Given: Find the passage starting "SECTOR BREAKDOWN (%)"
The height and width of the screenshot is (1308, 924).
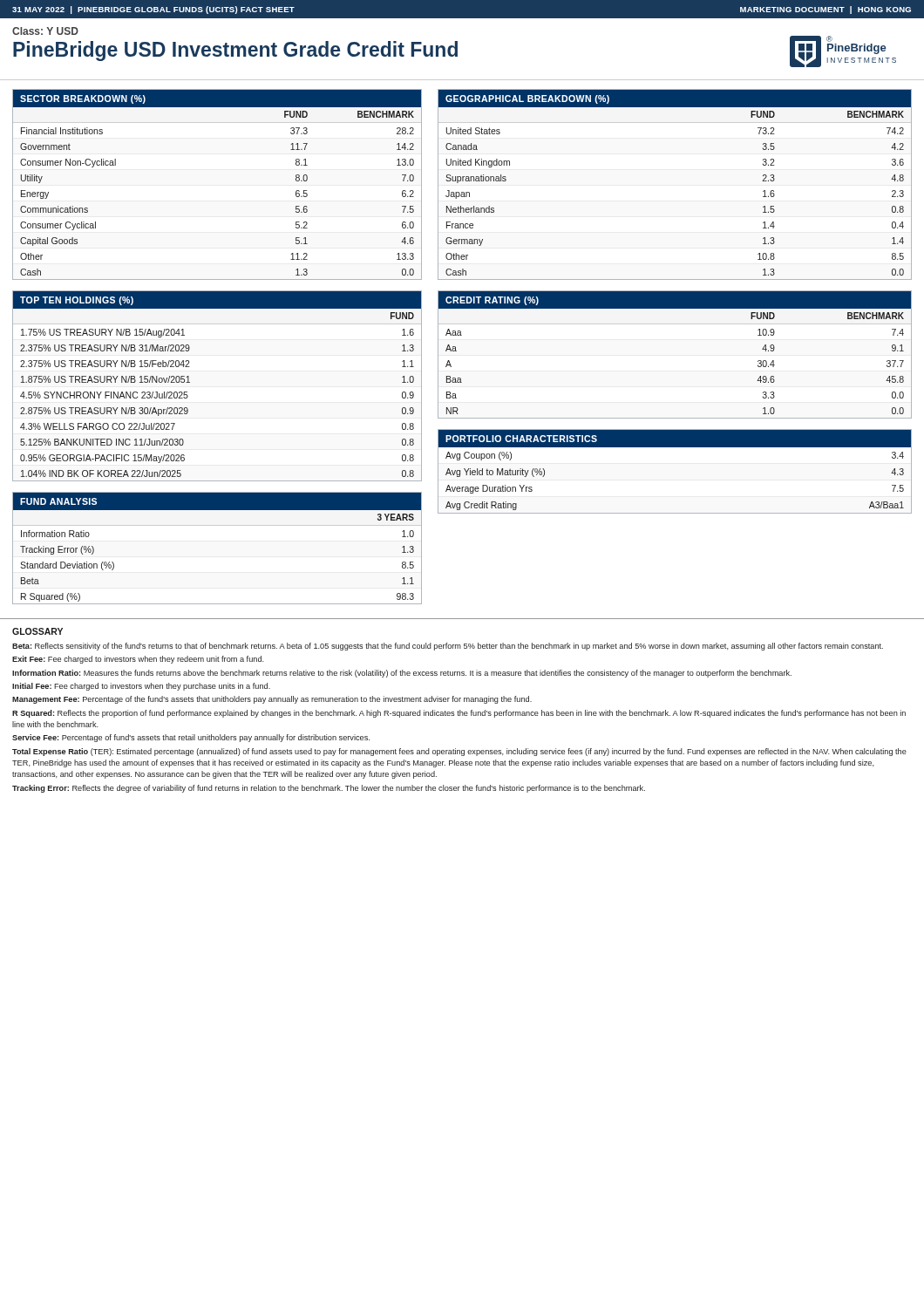Looking at the screenshot, I should pyautogui.click(x=83, y=98).
